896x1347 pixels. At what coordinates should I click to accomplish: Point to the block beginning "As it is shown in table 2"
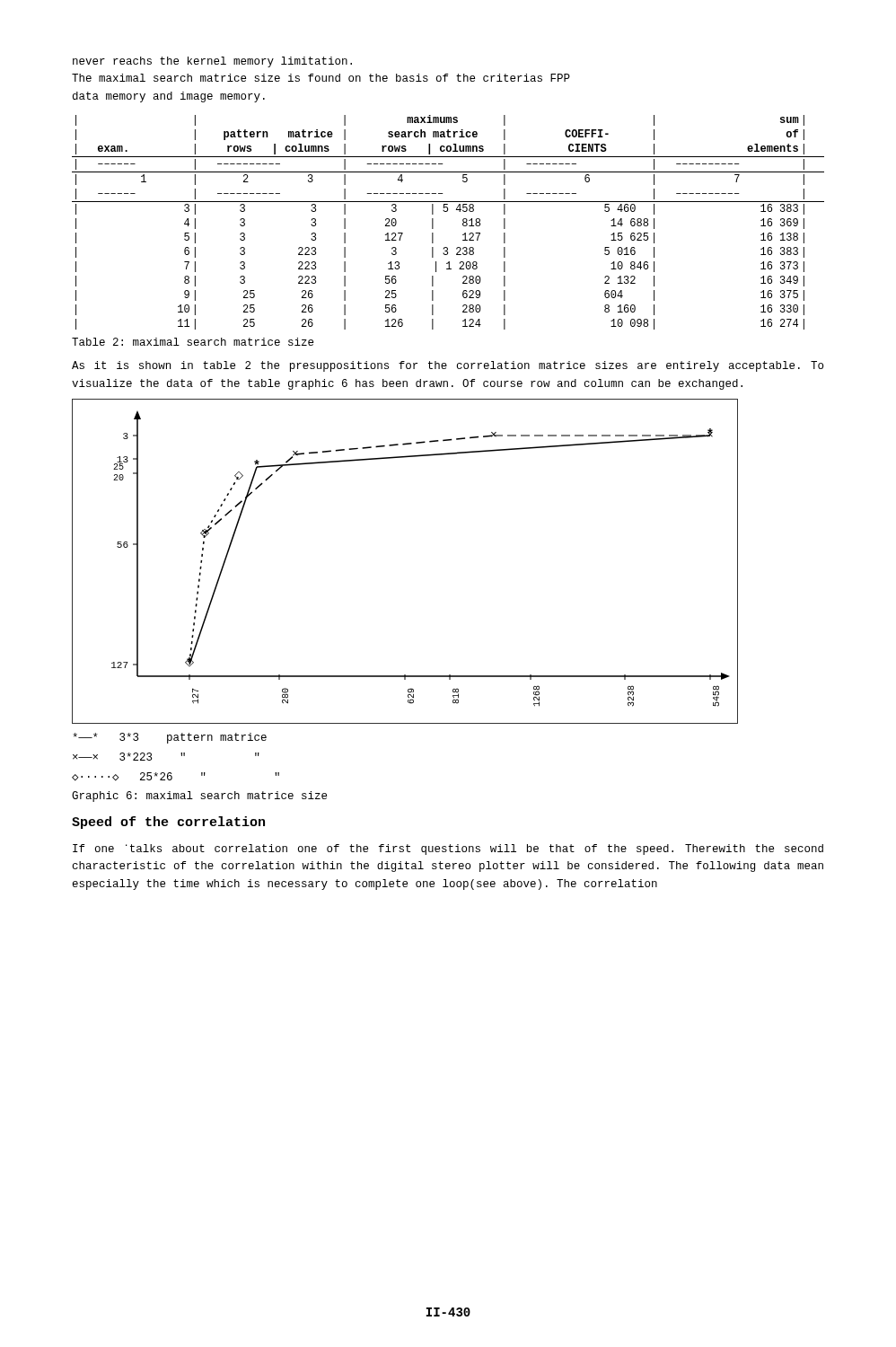pos(448,375)
